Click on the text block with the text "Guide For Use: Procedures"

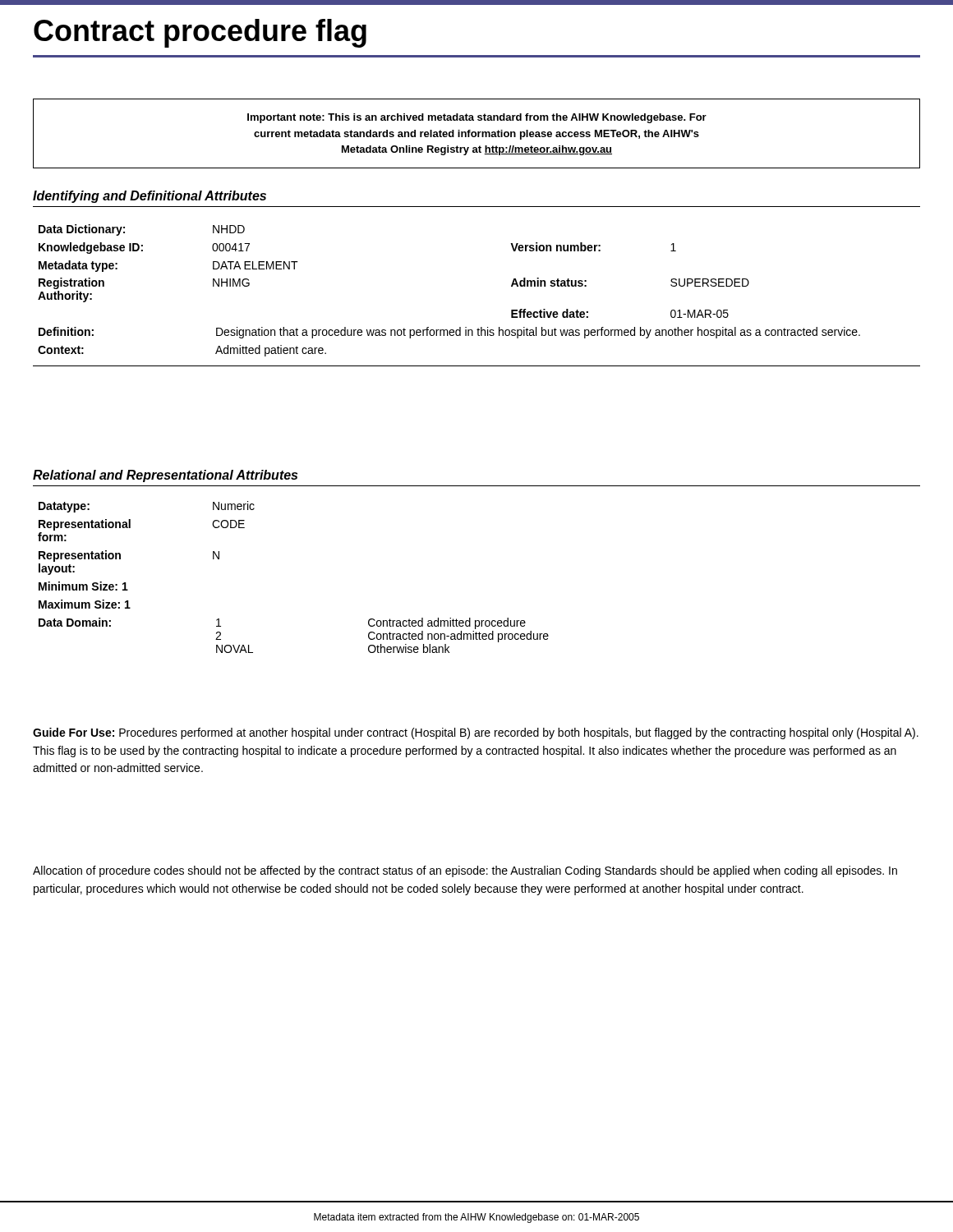pyautogui.click(x=476, y=750)
